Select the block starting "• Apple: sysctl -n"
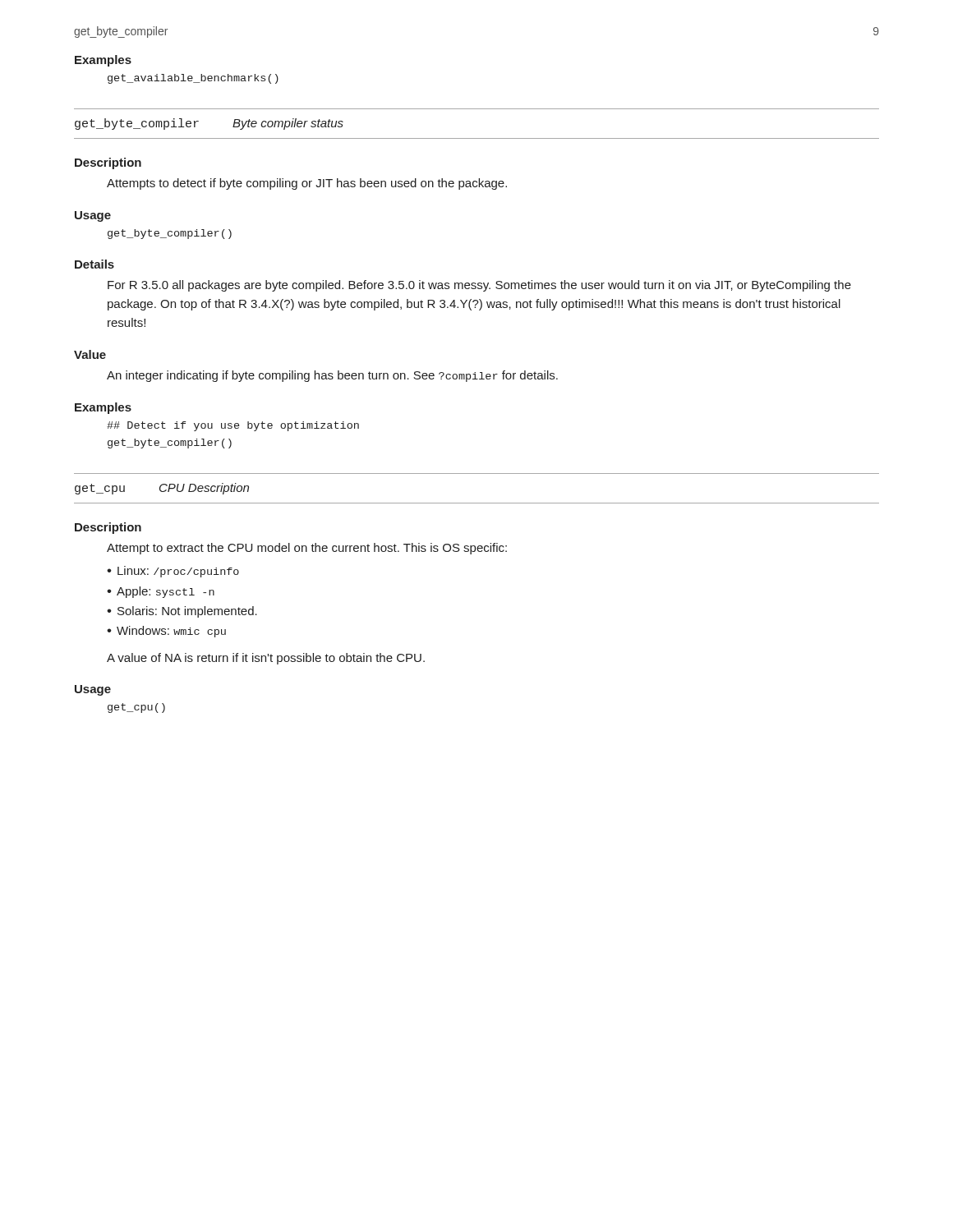The height and width of the screenshot is (1232, 953). point(161,591)
